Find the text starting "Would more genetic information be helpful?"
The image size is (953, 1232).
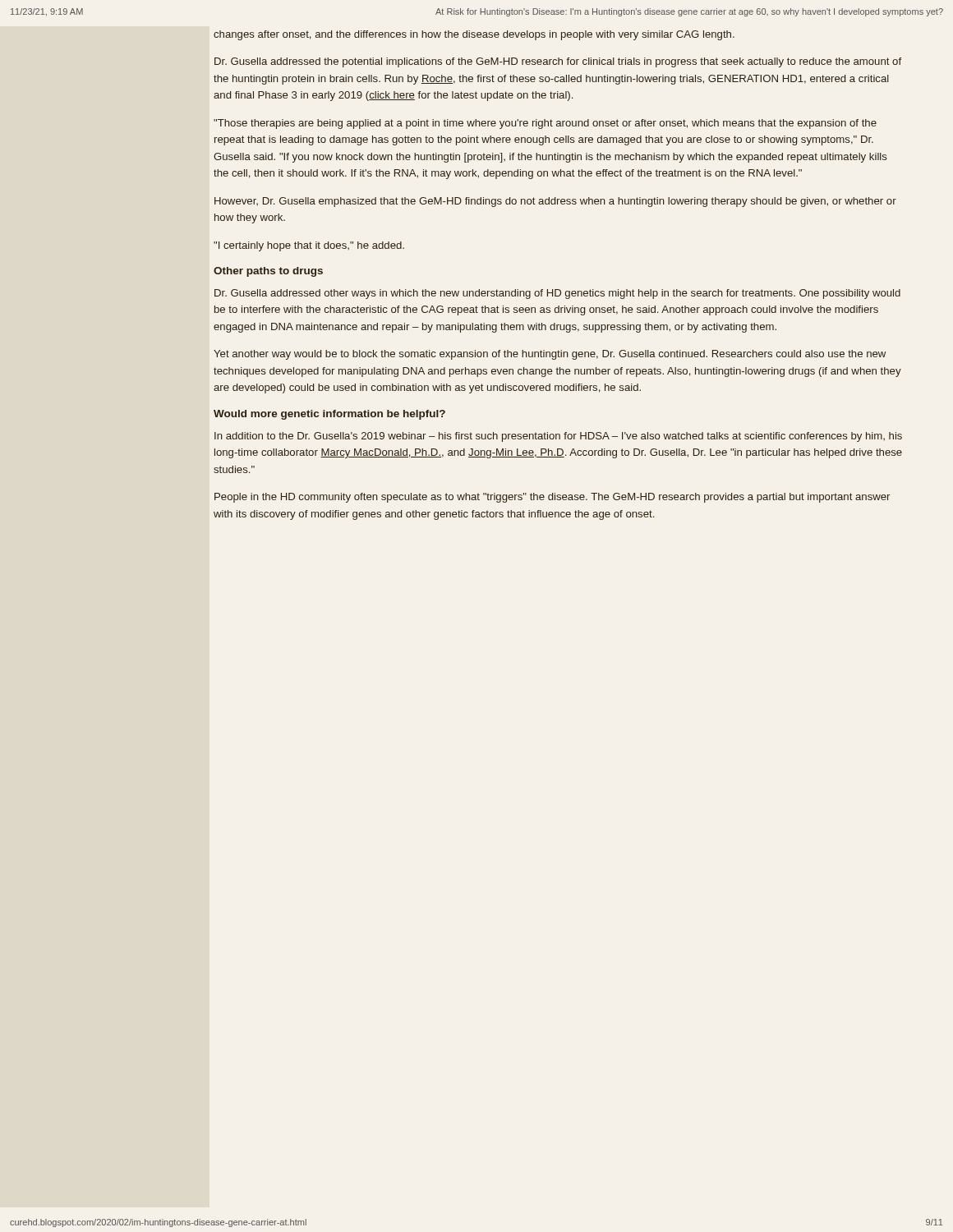(x=330, y=413)
